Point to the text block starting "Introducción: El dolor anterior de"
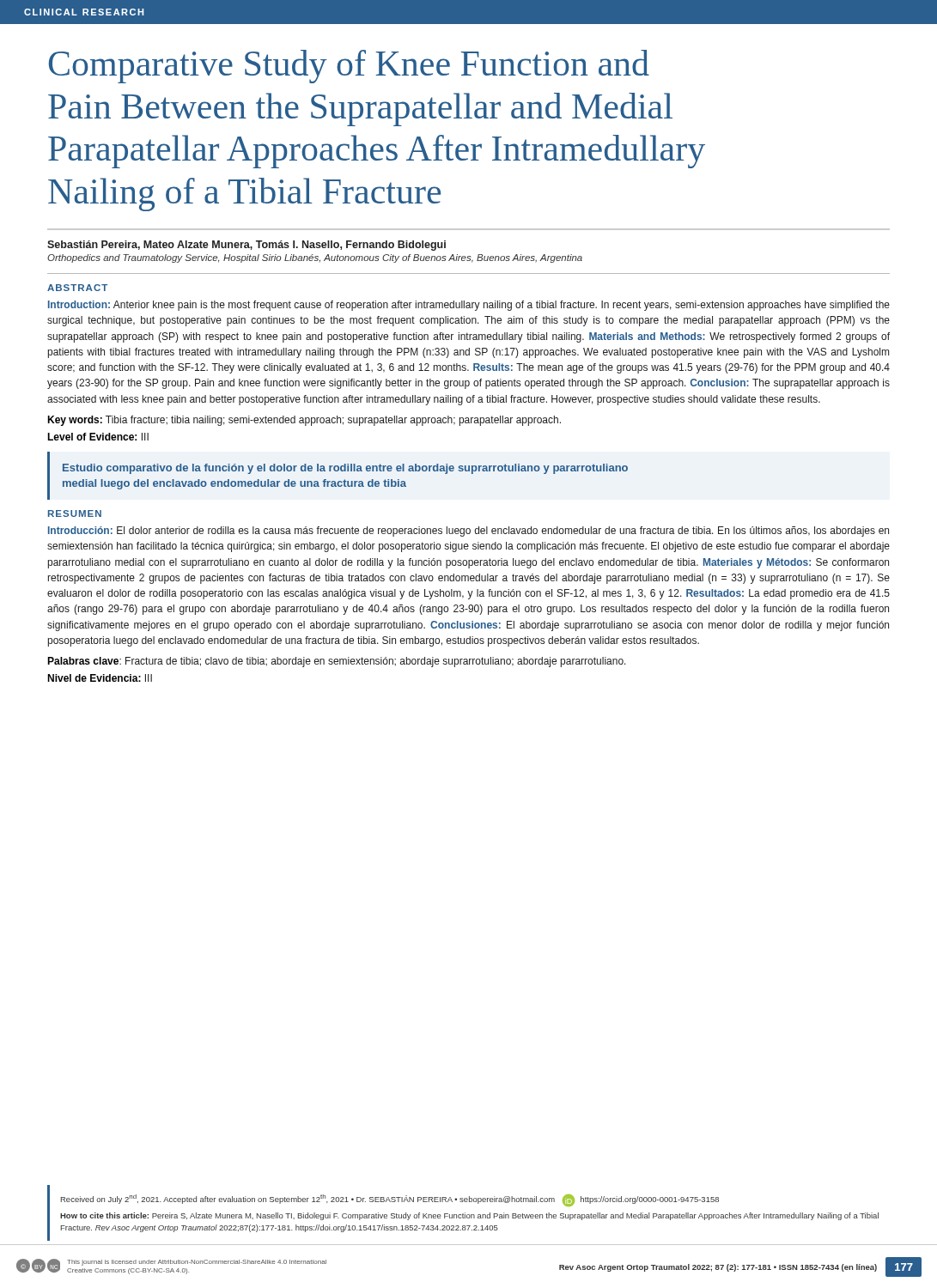Viewport: 937px width, 1288px height. [468, 586]
